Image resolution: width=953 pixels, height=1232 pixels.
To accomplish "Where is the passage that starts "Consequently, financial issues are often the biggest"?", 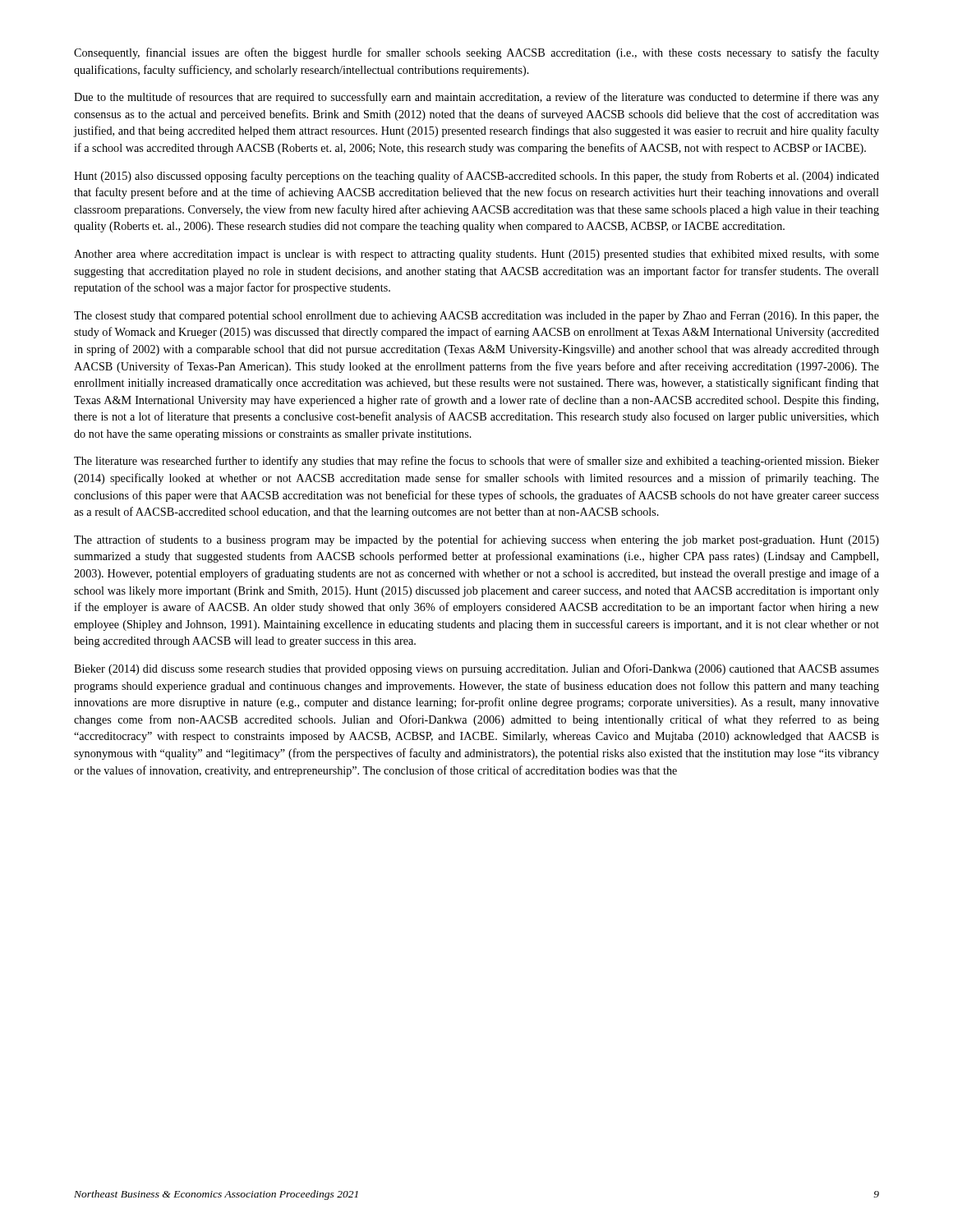I will coord(476,61).
